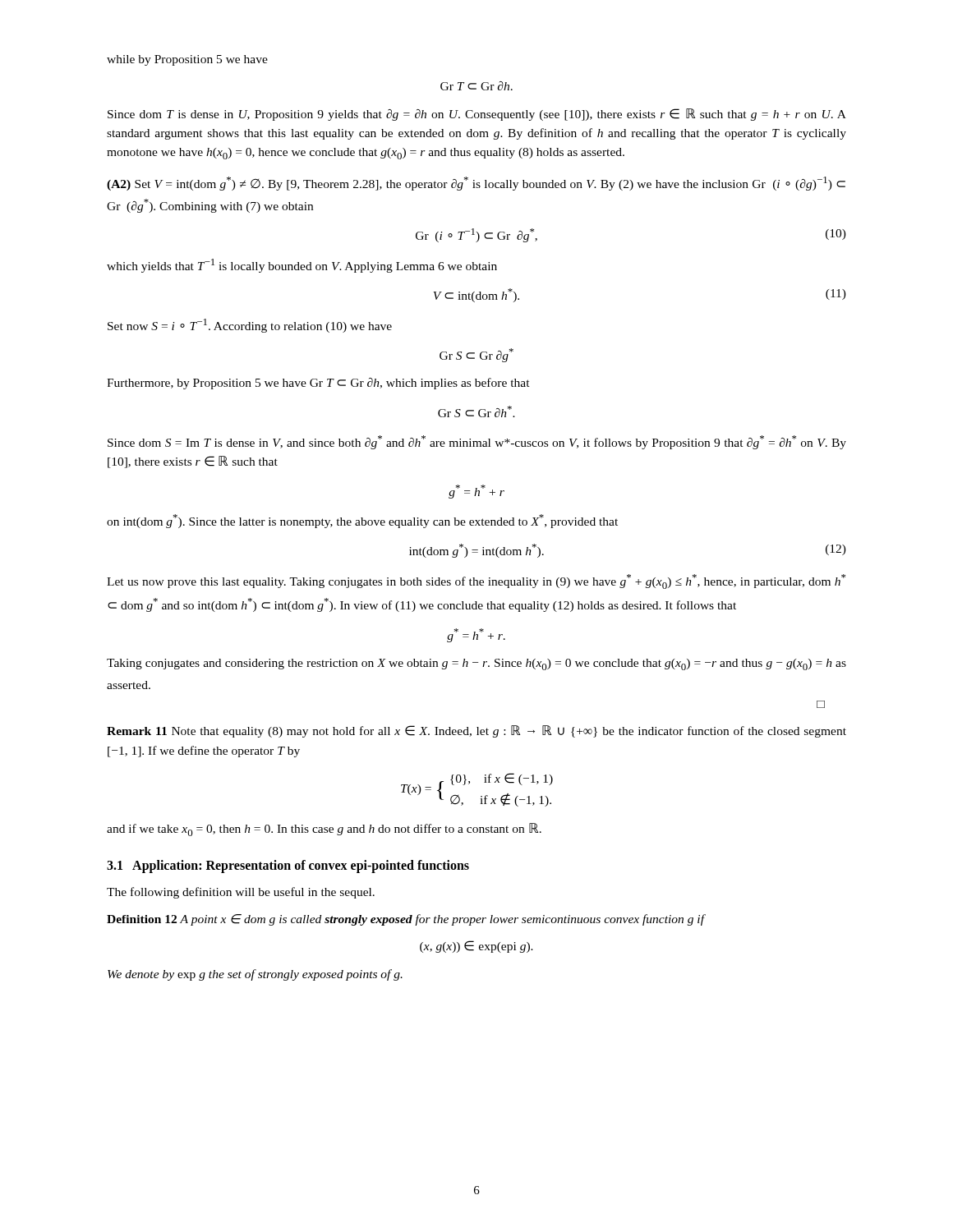Locate the text block that says "Since dom T is dense in U, Proposition"
Image resolution: width=953 pixels, height=1232 pixels.
point(476,134)
